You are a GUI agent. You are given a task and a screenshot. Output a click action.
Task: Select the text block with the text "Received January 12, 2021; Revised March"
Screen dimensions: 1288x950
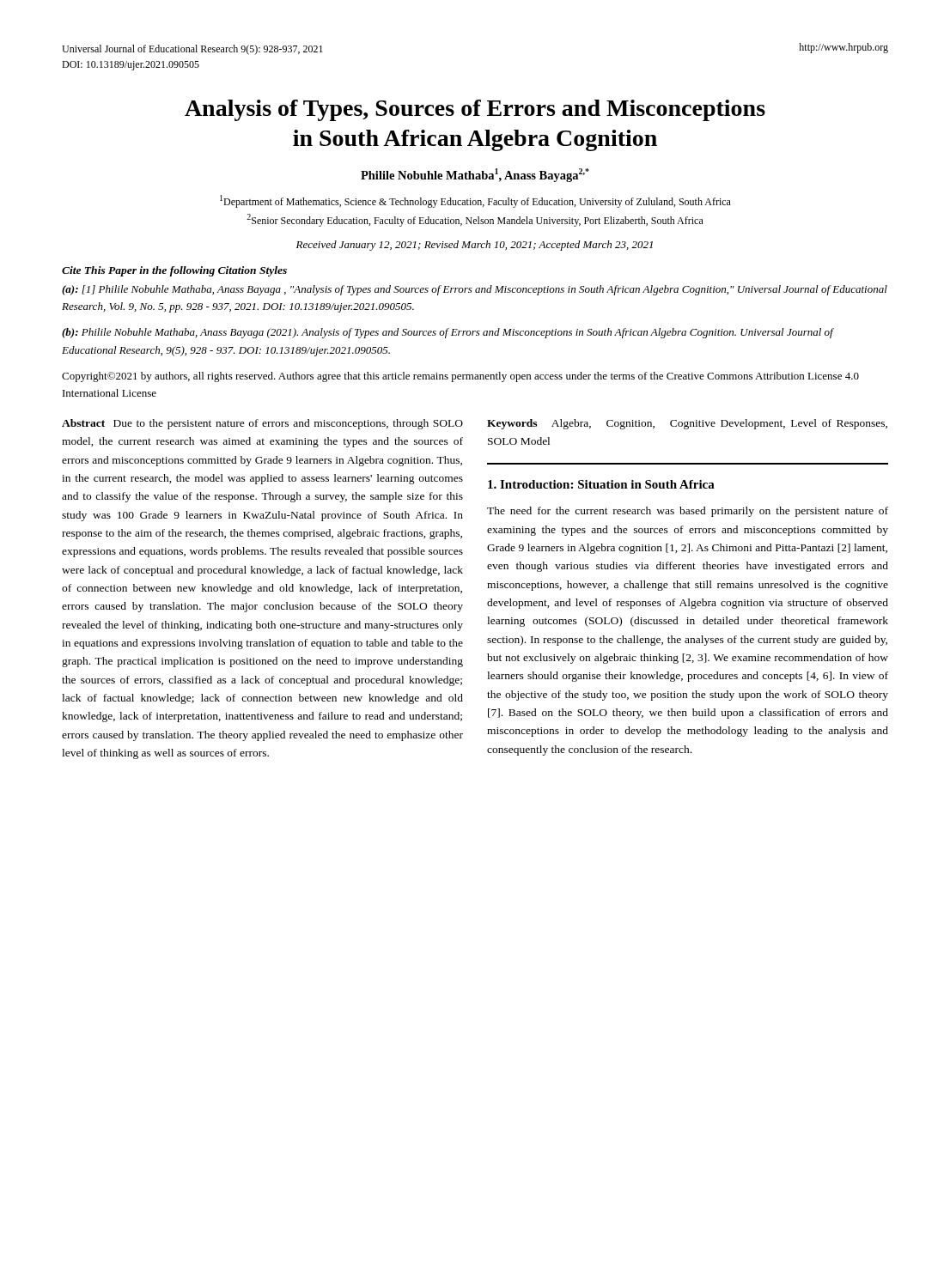point(475,244)
